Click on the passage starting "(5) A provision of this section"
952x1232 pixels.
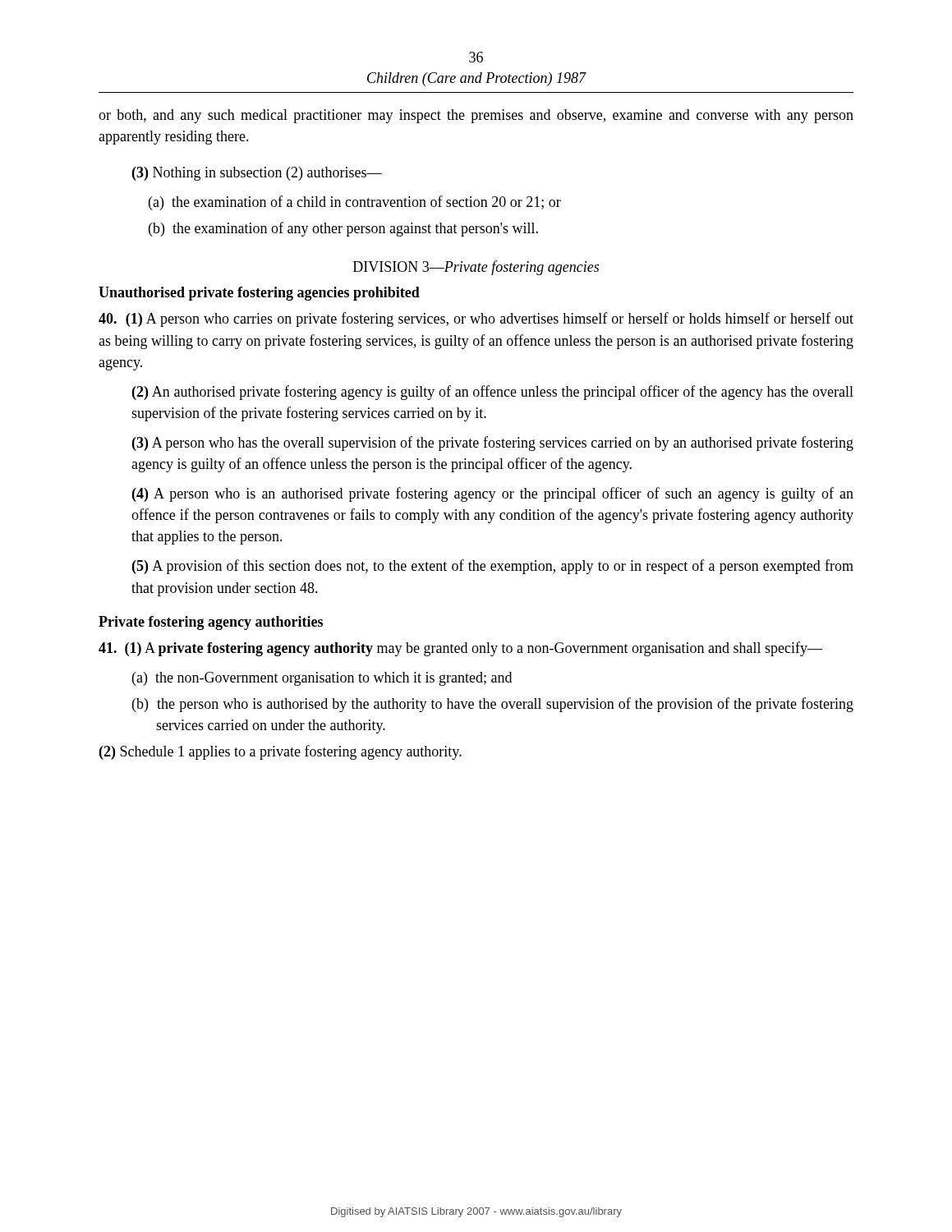click(x=492, y=577)
